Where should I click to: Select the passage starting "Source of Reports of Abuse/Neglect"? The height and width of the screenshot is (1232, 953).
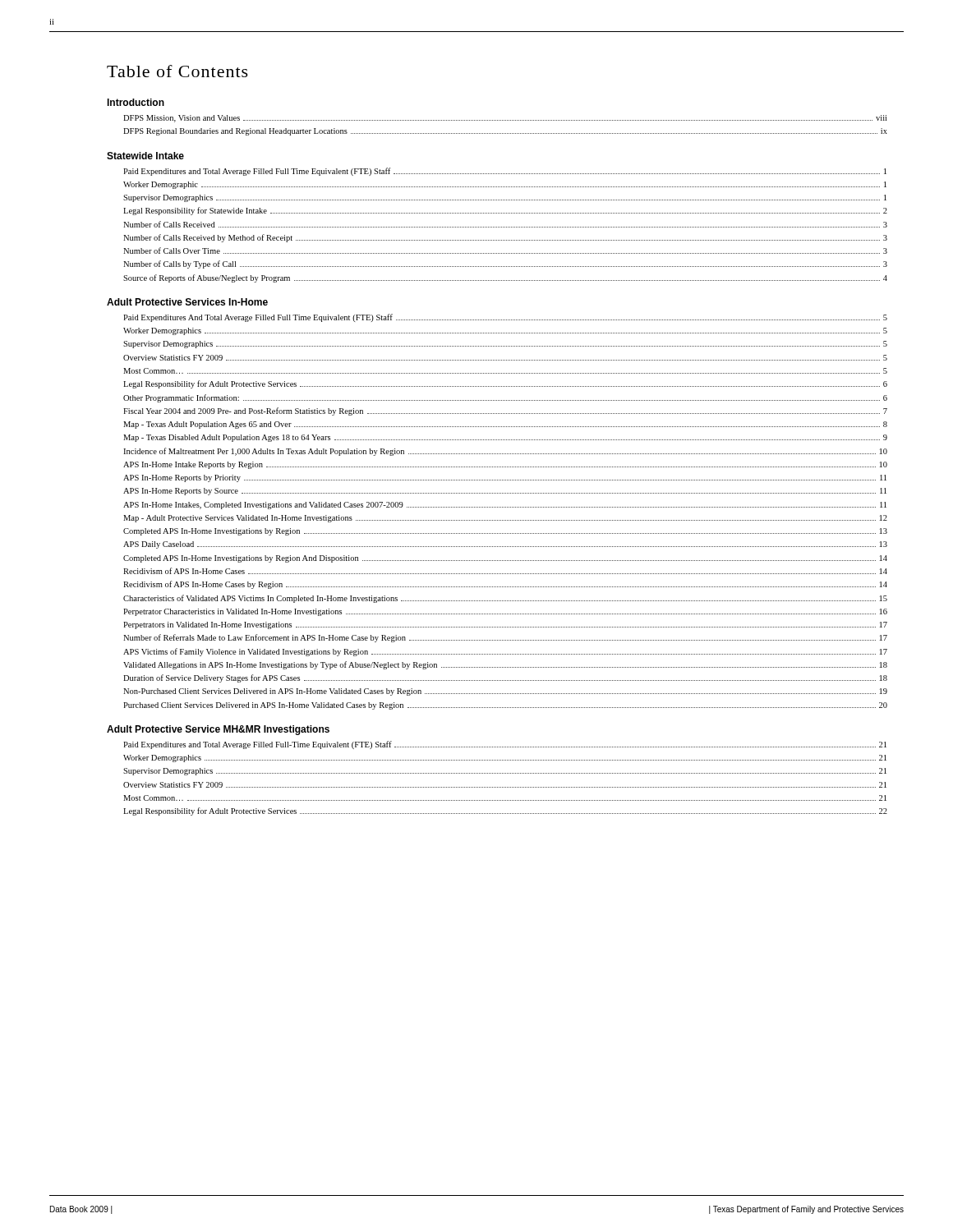coord(505,278)
